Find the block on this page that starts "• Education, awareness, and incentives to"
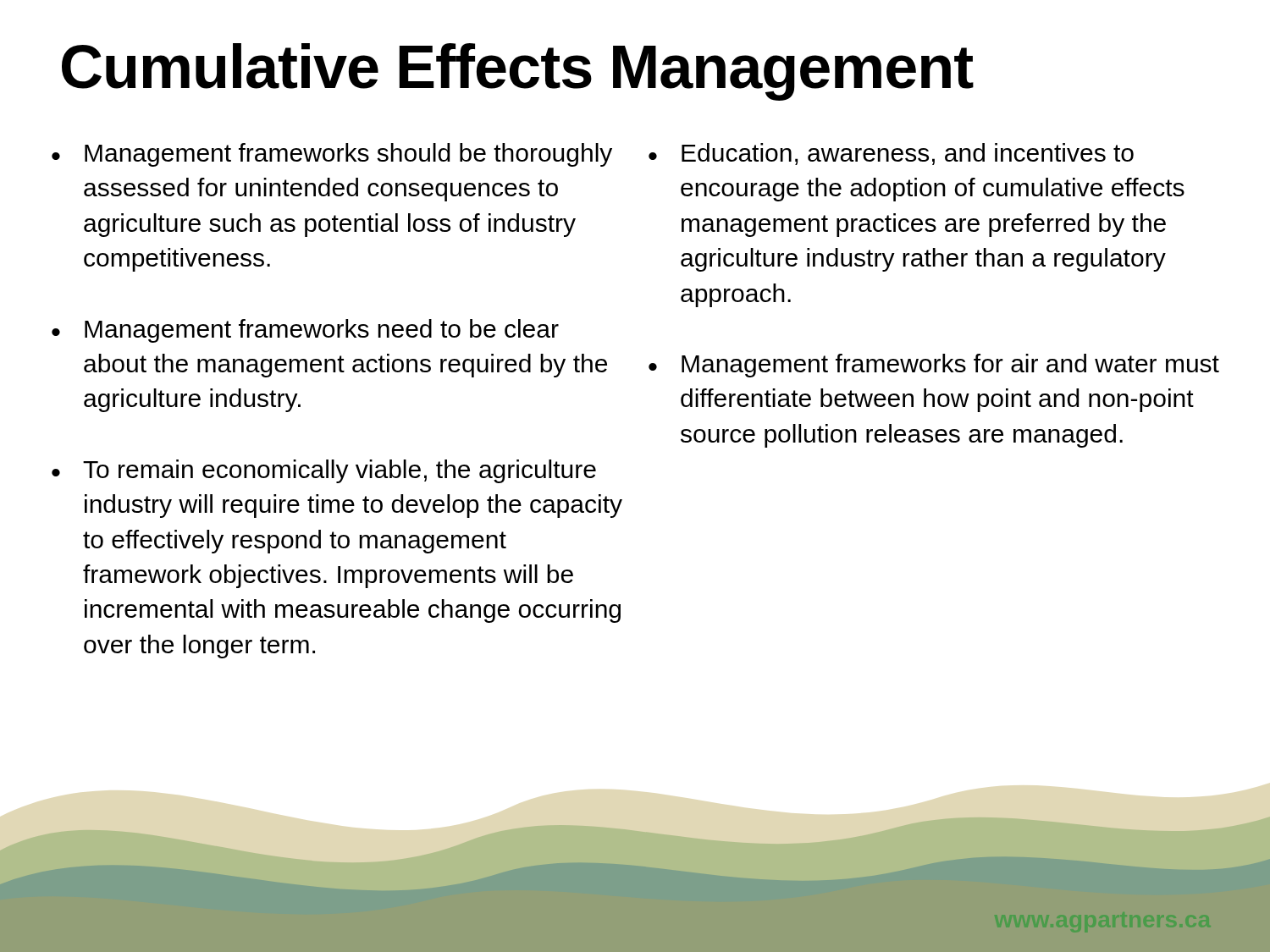Image resolution: width=1270 pixels, height=952 pixels. (x=933, y=223)
